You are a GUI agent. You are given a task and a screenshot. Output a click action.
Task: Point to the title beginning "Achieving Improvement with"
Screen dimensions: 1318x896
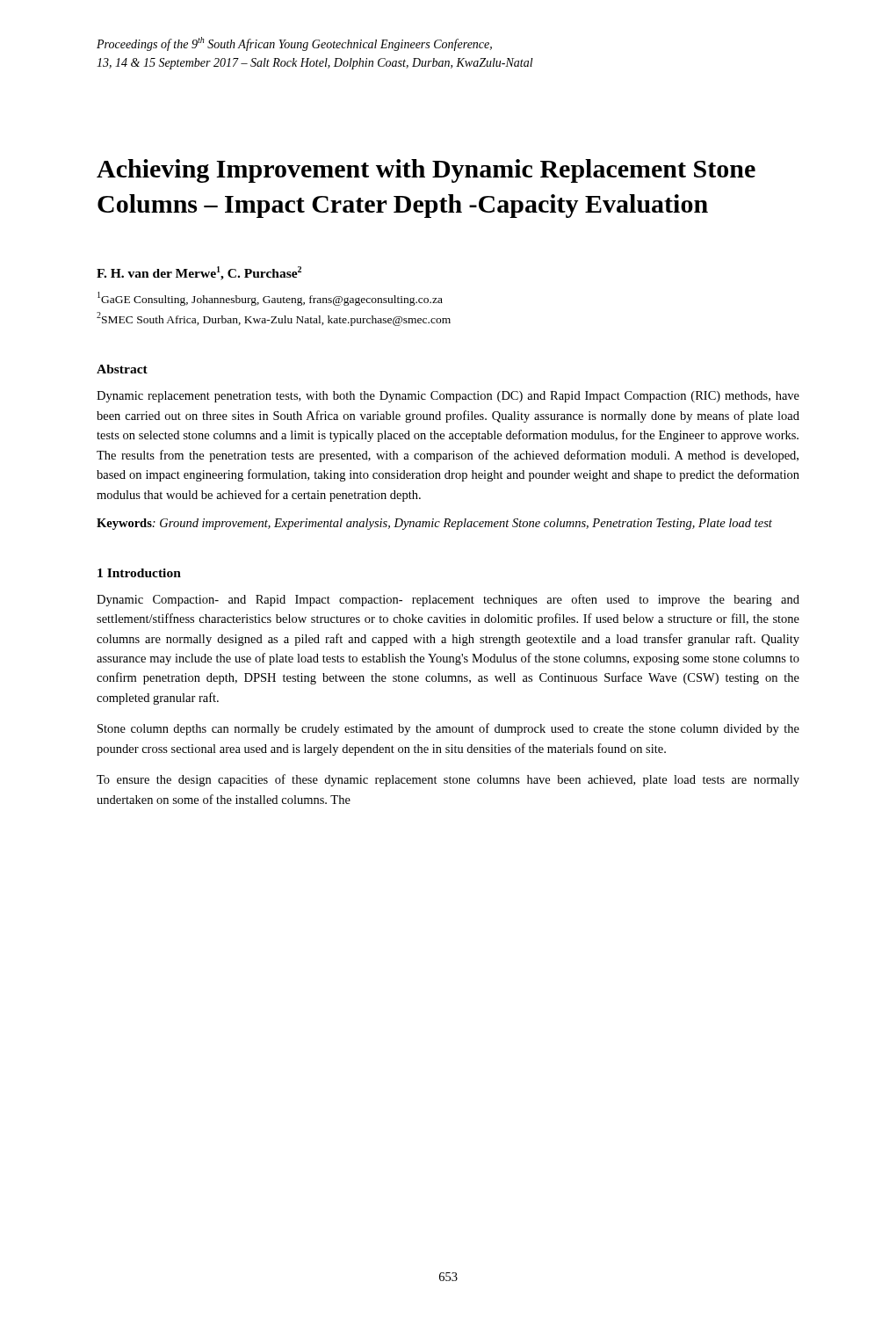tap(448, 186)
